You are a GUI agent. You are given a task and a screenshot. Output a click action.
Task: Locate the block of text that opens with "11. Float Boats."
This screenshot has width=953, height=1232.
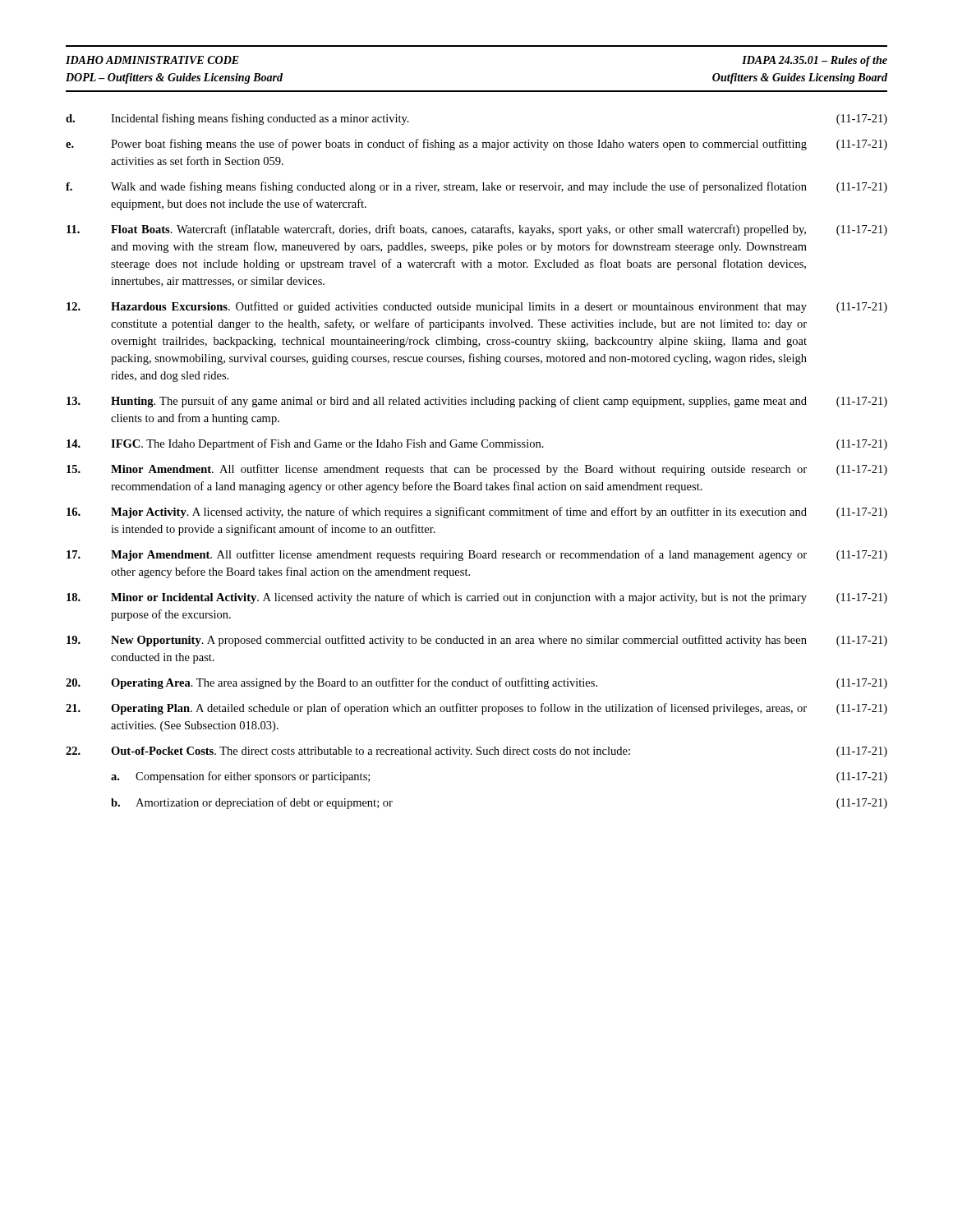click(x=476, y=256)
